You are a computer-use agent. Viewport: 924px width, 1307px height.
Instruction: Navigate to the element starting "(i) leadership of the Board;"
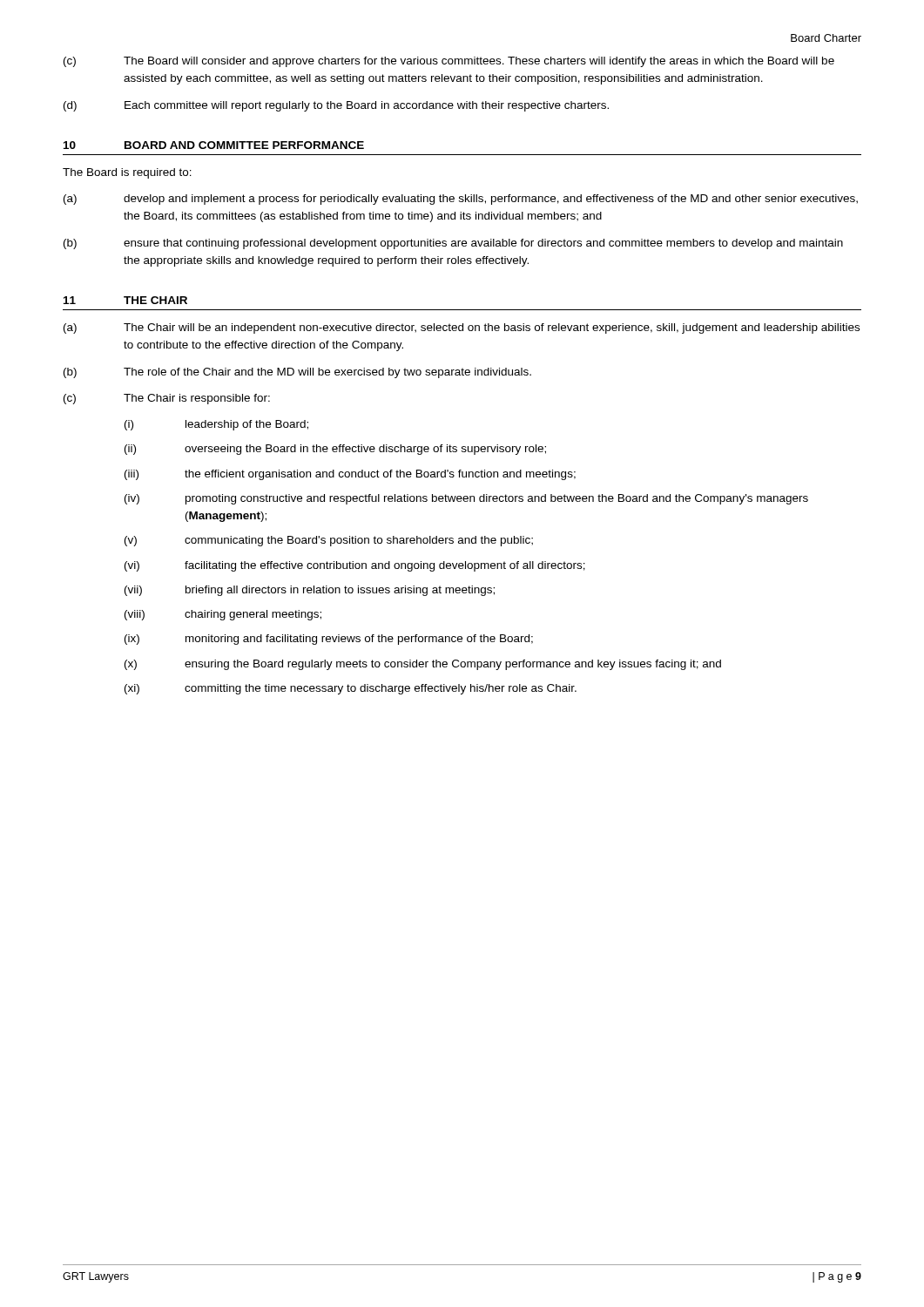pyautogui.click(x=216, y=425)
